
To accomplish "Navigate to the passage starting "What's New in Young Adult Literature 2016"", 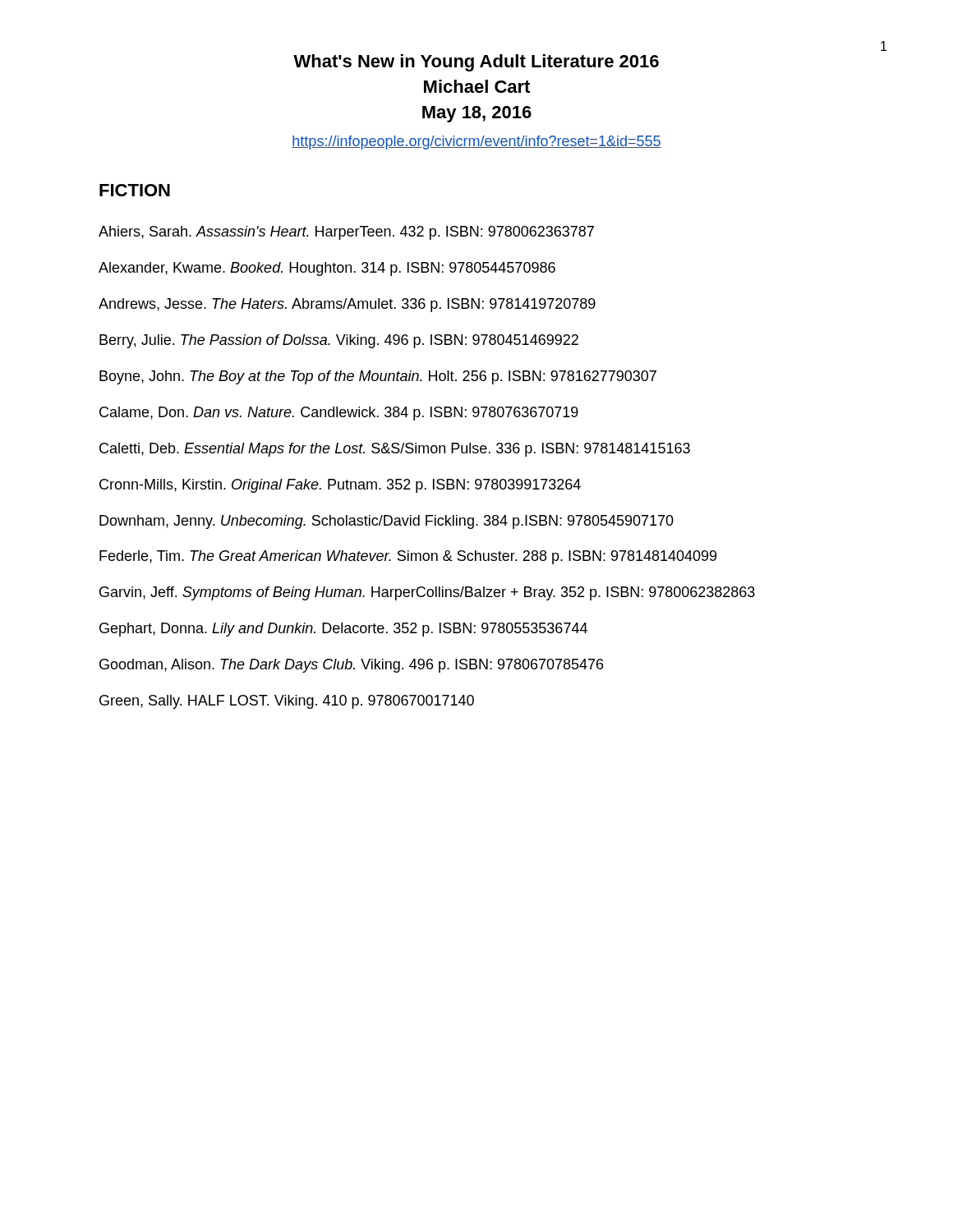I will (476, 87).
